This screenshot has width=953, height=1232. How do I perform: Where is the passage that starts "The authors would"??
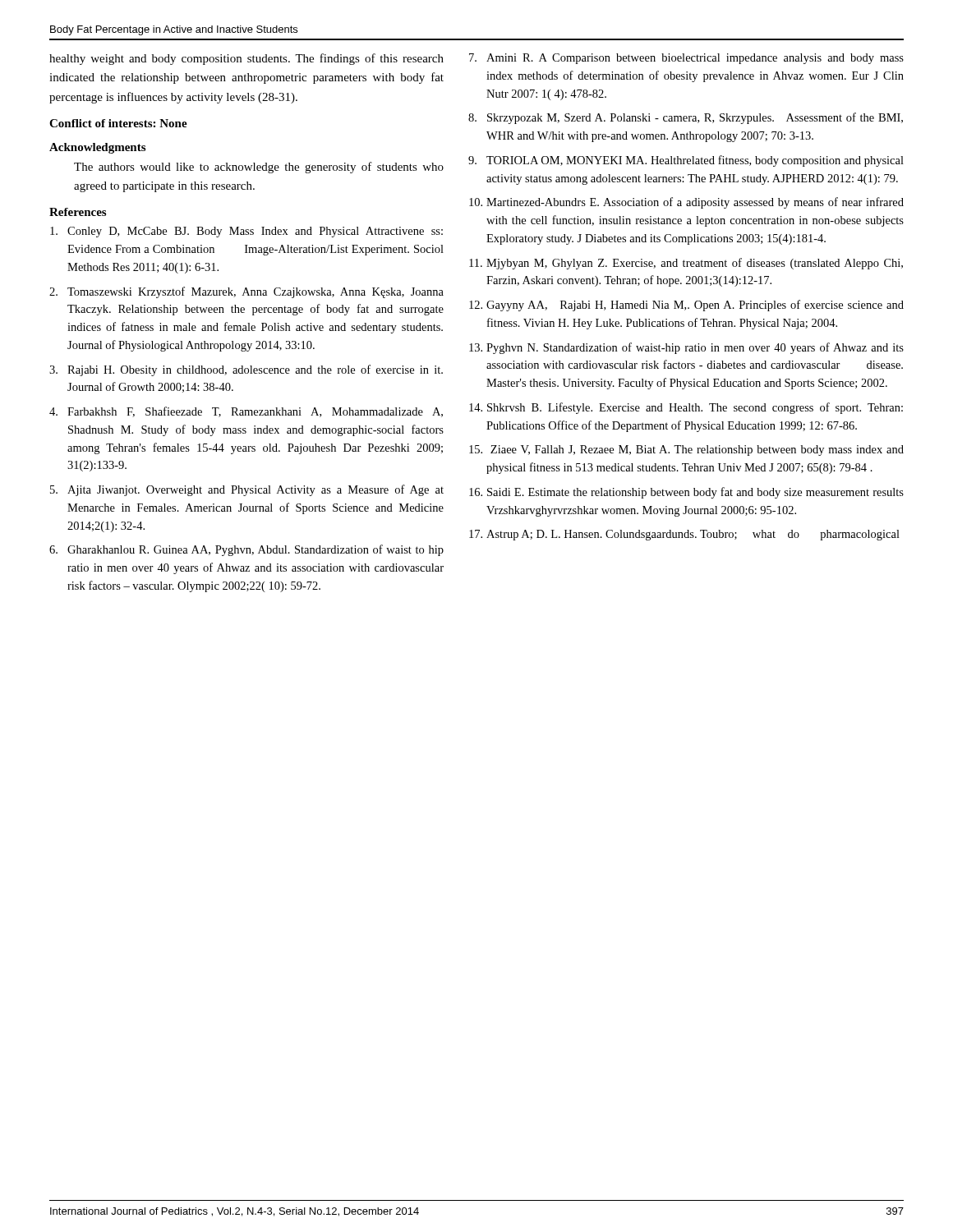click(x=259, y=176)
